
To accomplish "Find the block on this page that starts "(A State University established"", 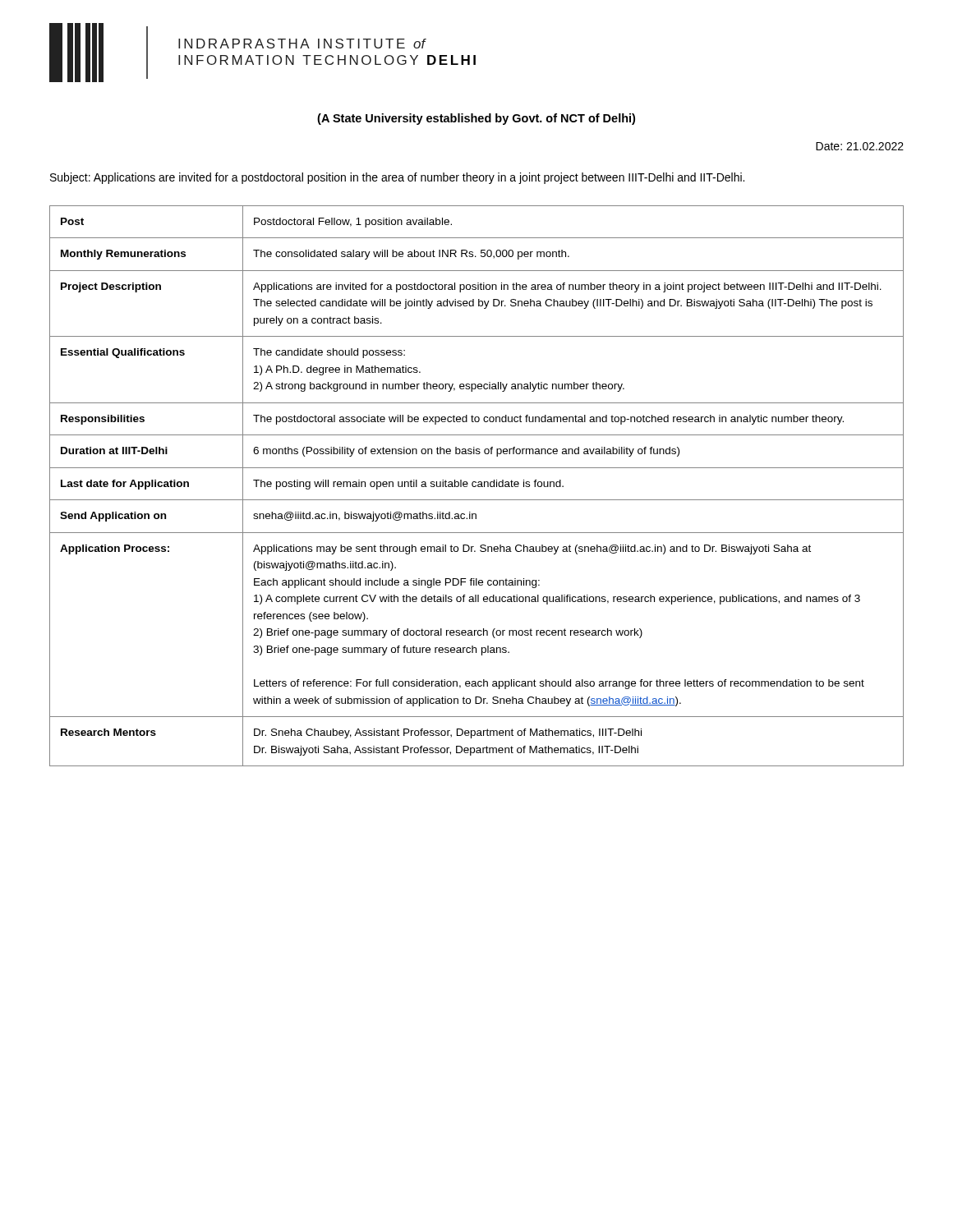I will (476, 118).
